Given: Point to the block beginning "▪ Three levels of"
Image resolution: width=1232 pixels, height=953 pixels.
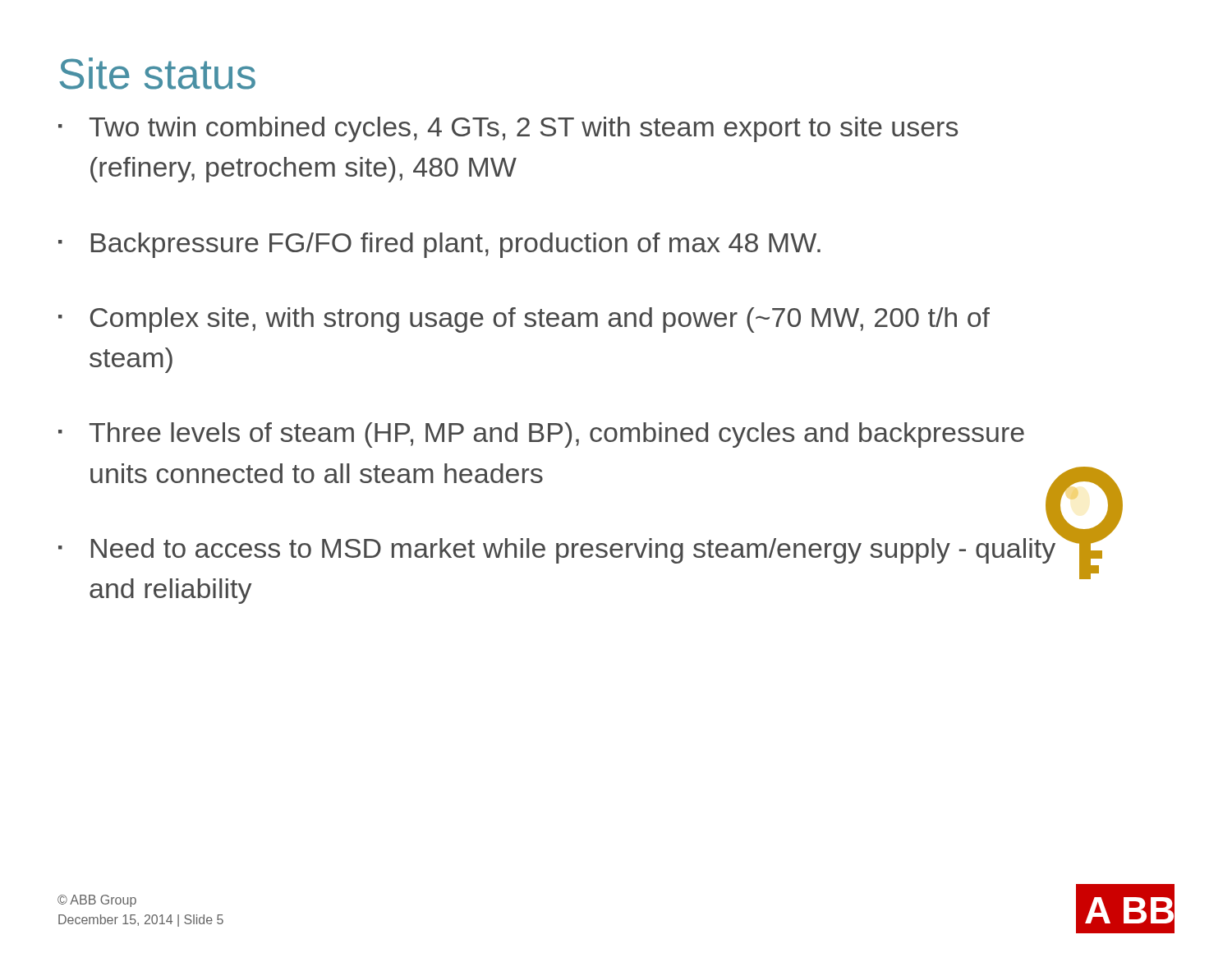Looking at the screenshot, I should point(563,453).
